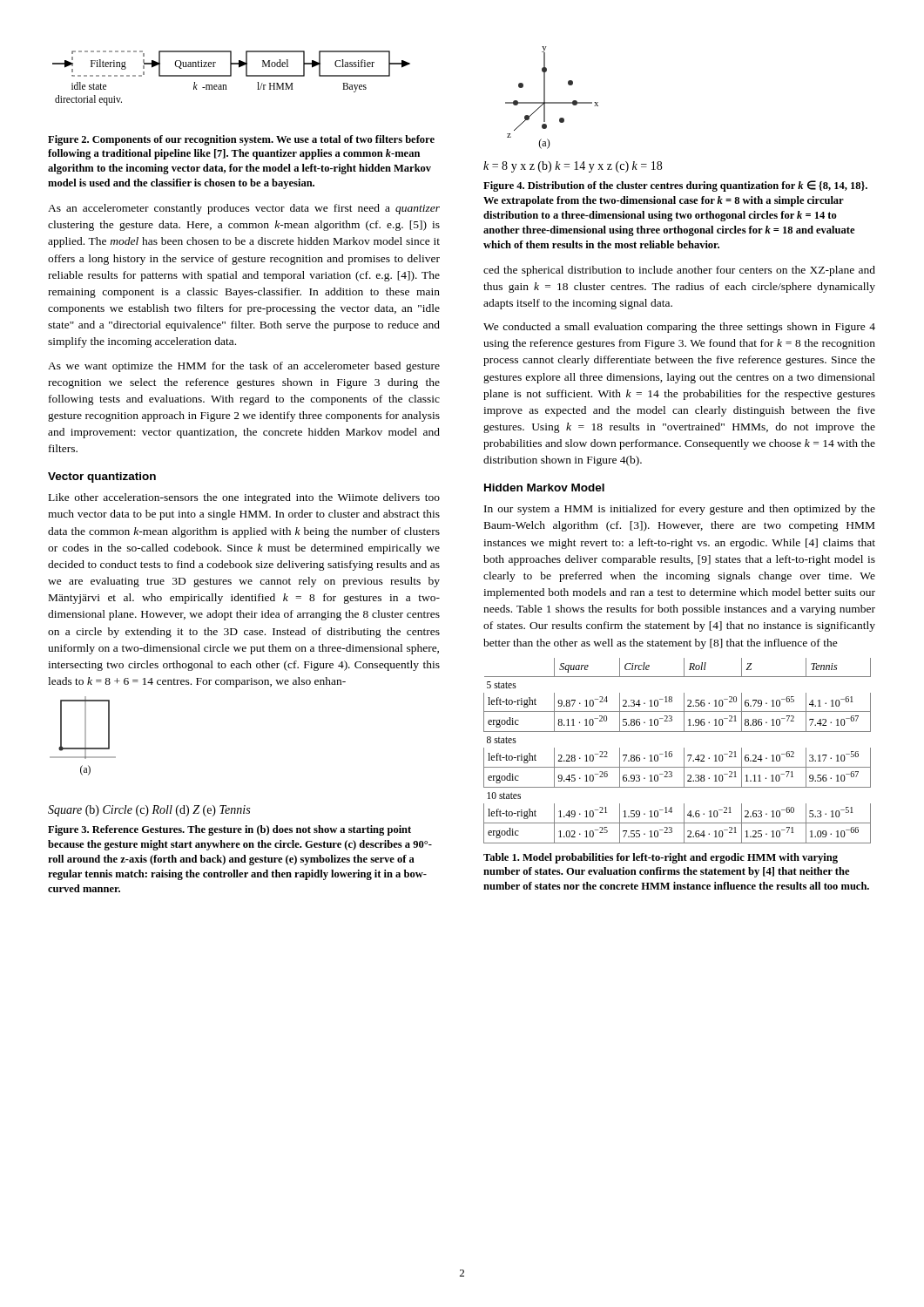924x1307 pixels.
Task: Locate the block starting "Figure 3. Reference Gestures. The"
Action: (x=240, y=859)
